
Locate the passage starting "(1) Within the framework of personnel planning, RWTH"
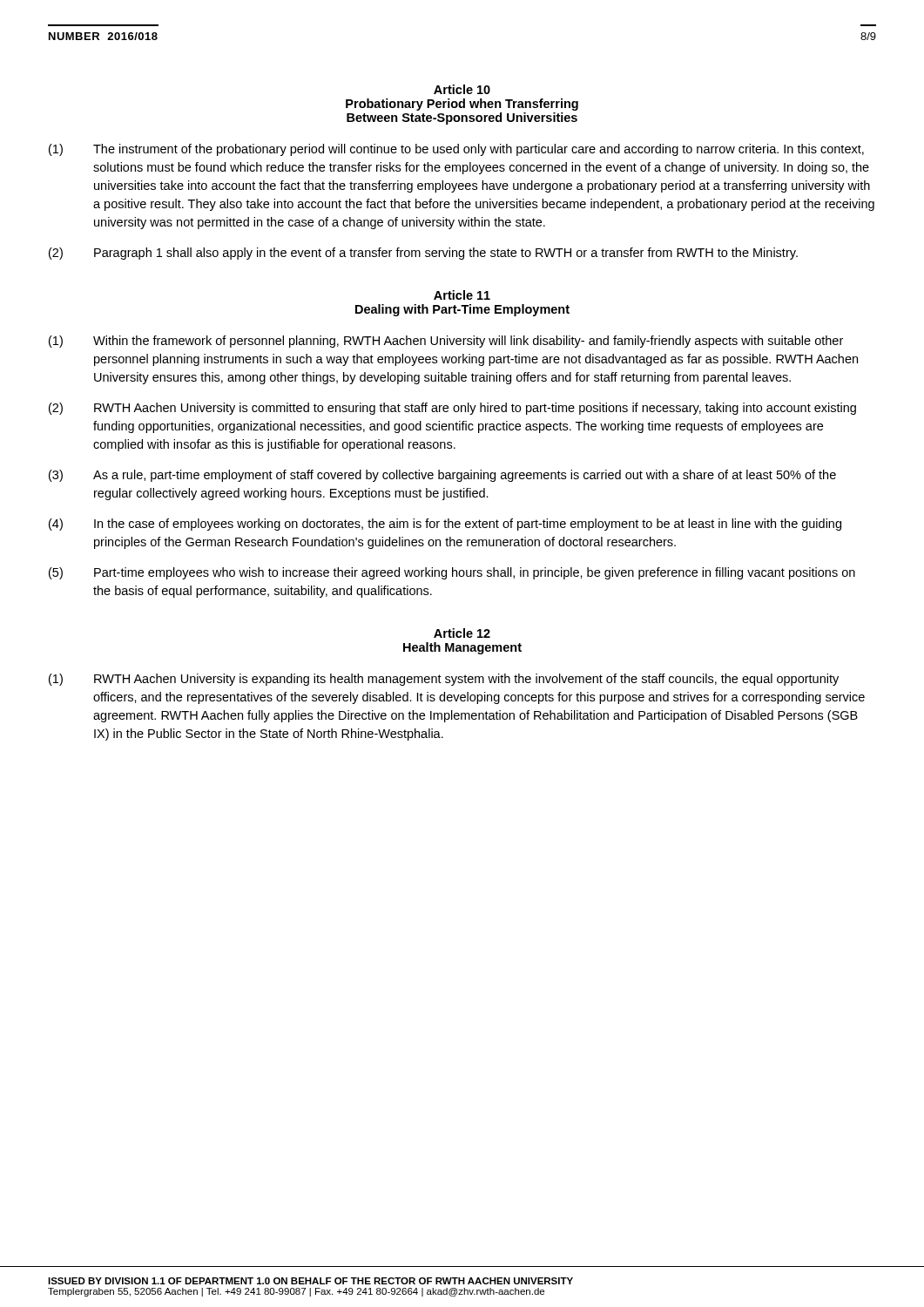[x=462, y=360]
